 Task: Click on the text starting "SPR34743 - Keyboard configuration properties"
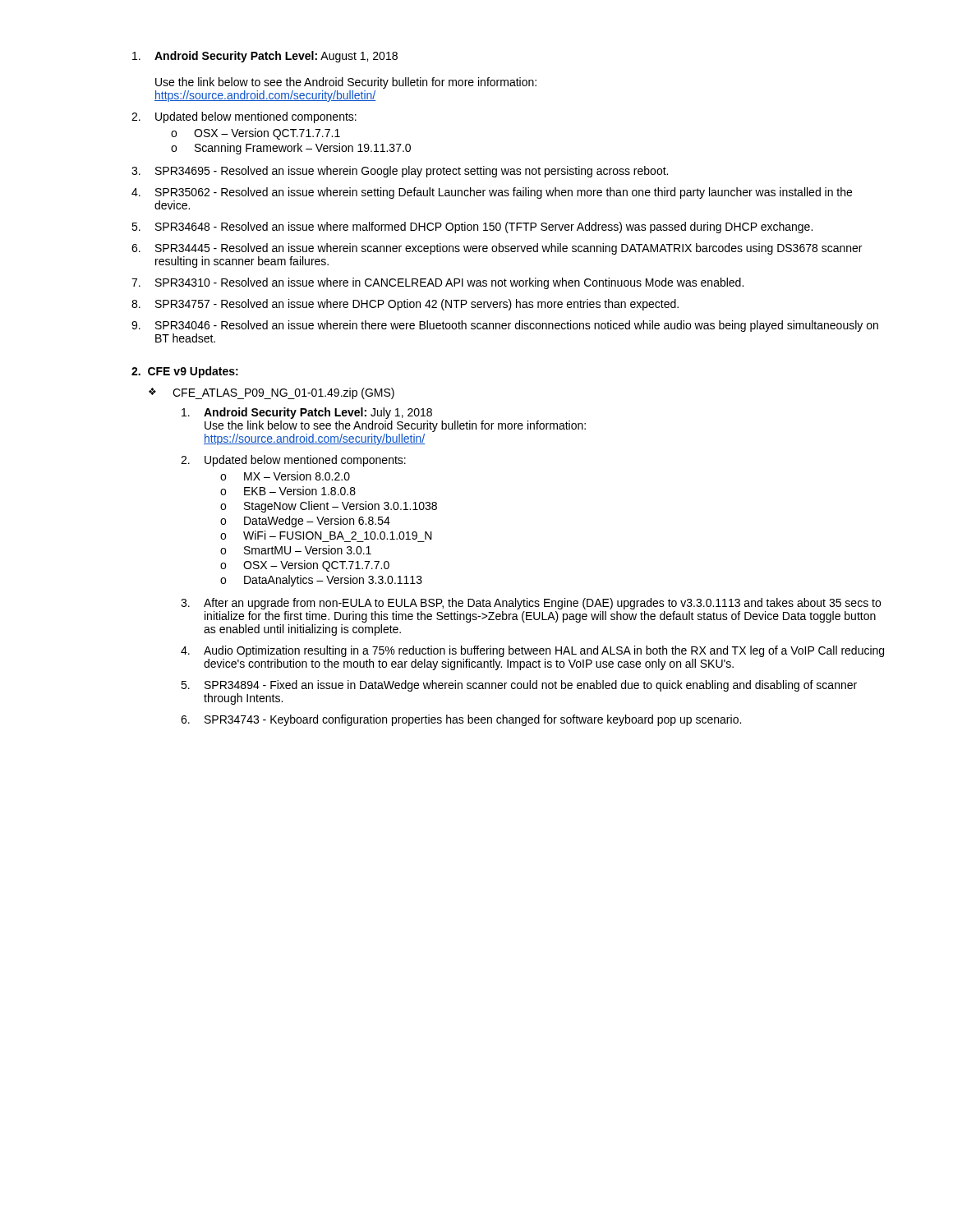click(x=545, y=719)
